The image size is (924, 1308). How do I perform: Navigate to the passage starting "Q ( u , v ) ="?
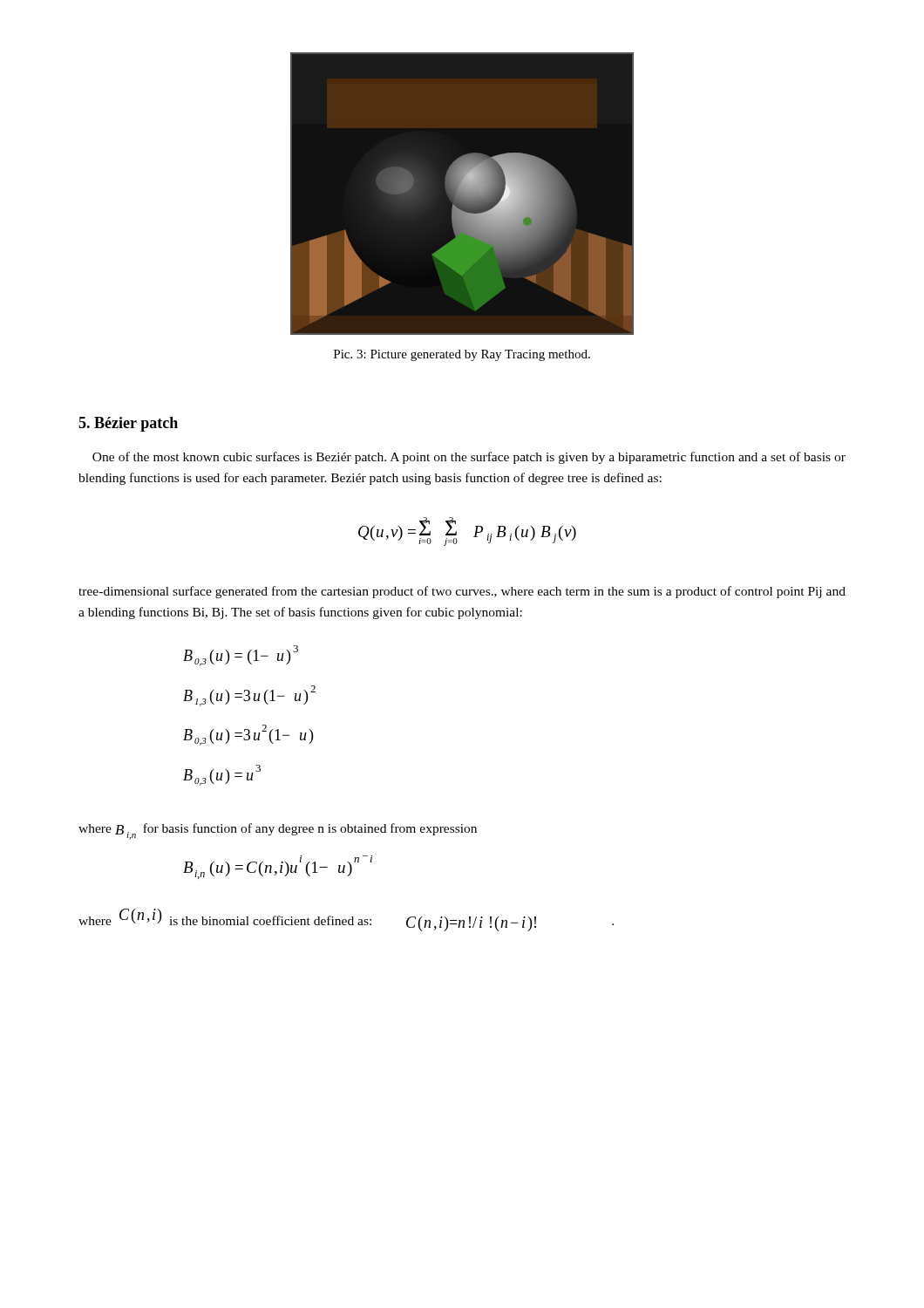[462, 532]
